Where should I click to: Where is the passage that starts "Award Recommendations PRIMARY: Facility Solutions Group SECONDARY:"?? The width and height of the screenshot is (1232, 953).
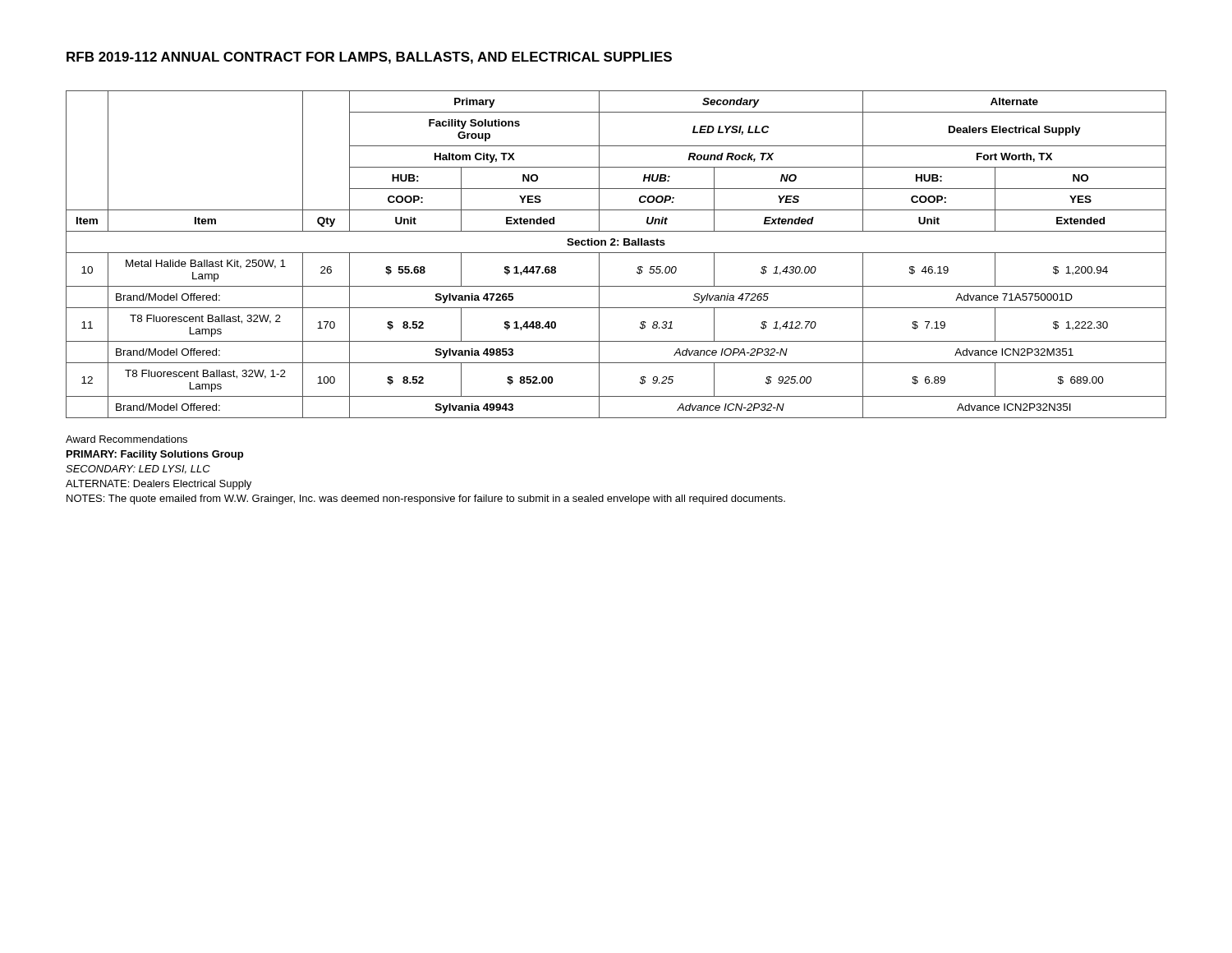coord(126,439)
